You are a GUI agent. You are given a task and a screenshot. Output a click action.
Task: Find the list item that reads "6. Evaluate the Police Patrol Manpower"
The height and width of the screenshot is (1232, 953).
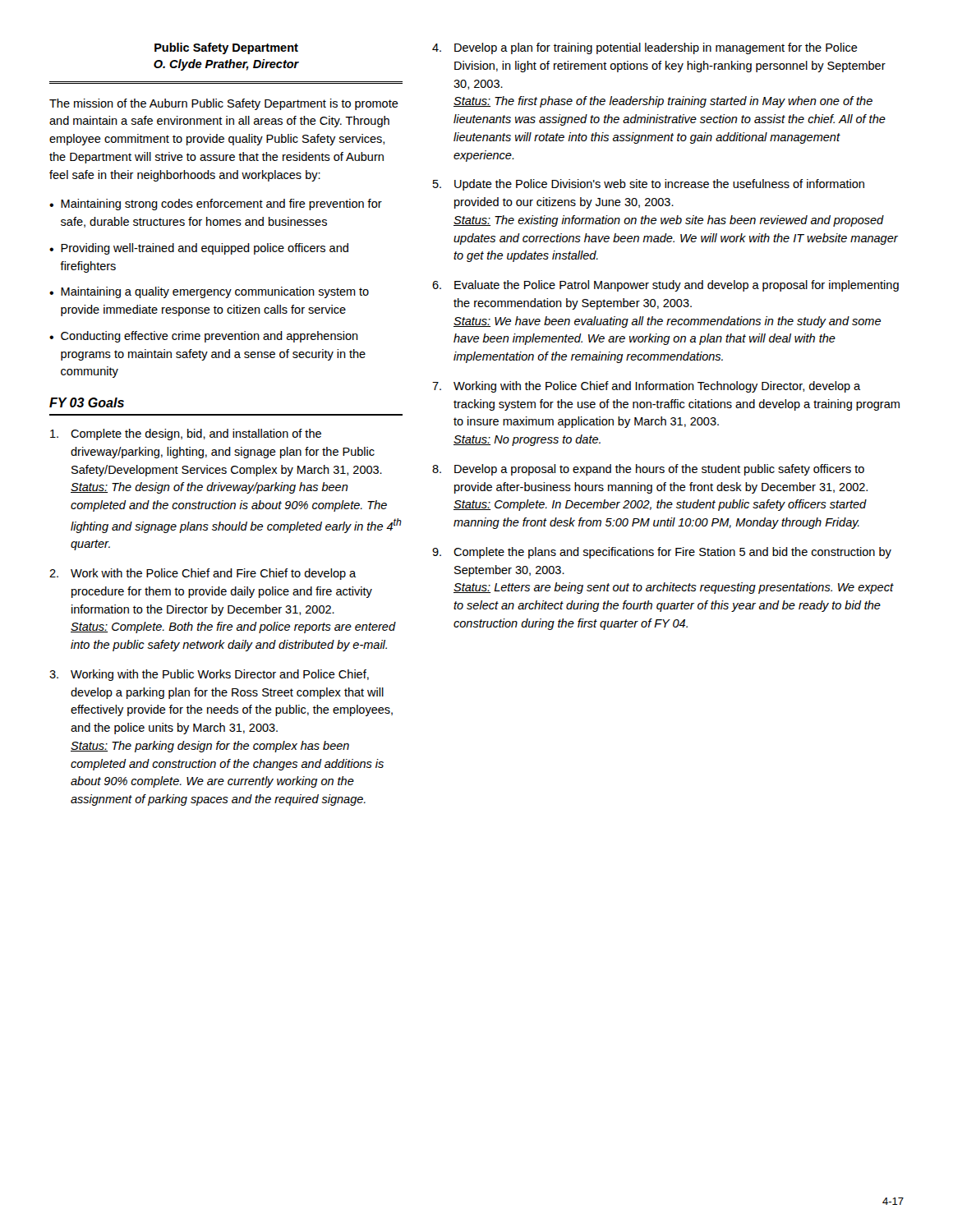tap(668, 321)
